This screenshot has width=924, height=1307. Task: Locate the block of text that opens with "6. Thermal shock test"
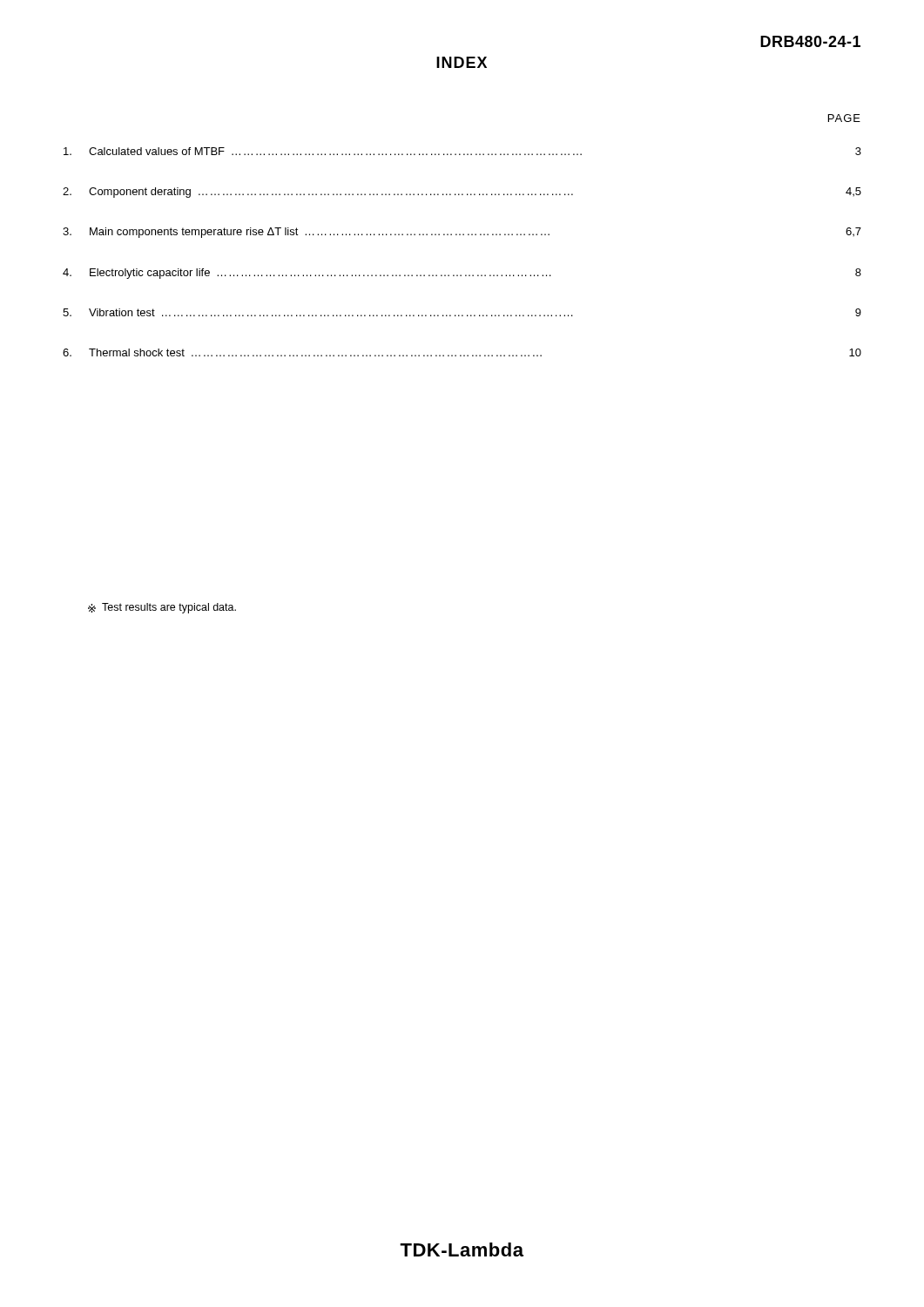point(462,353)
